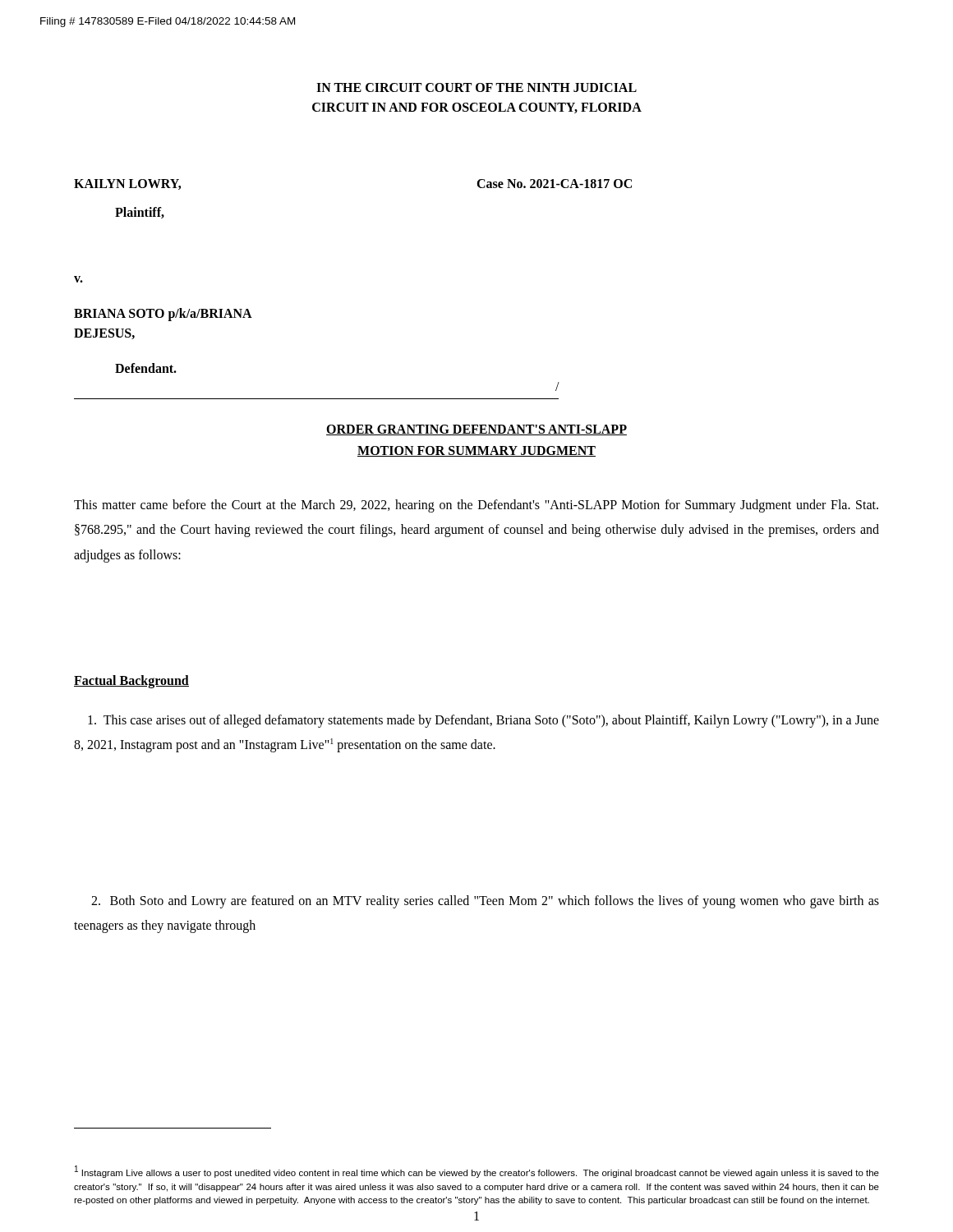Navigate to the region starting "IN THE CIRCUIT COURT OF THE NINTH"
The image size is (953, 1232).
click(476, 97)
